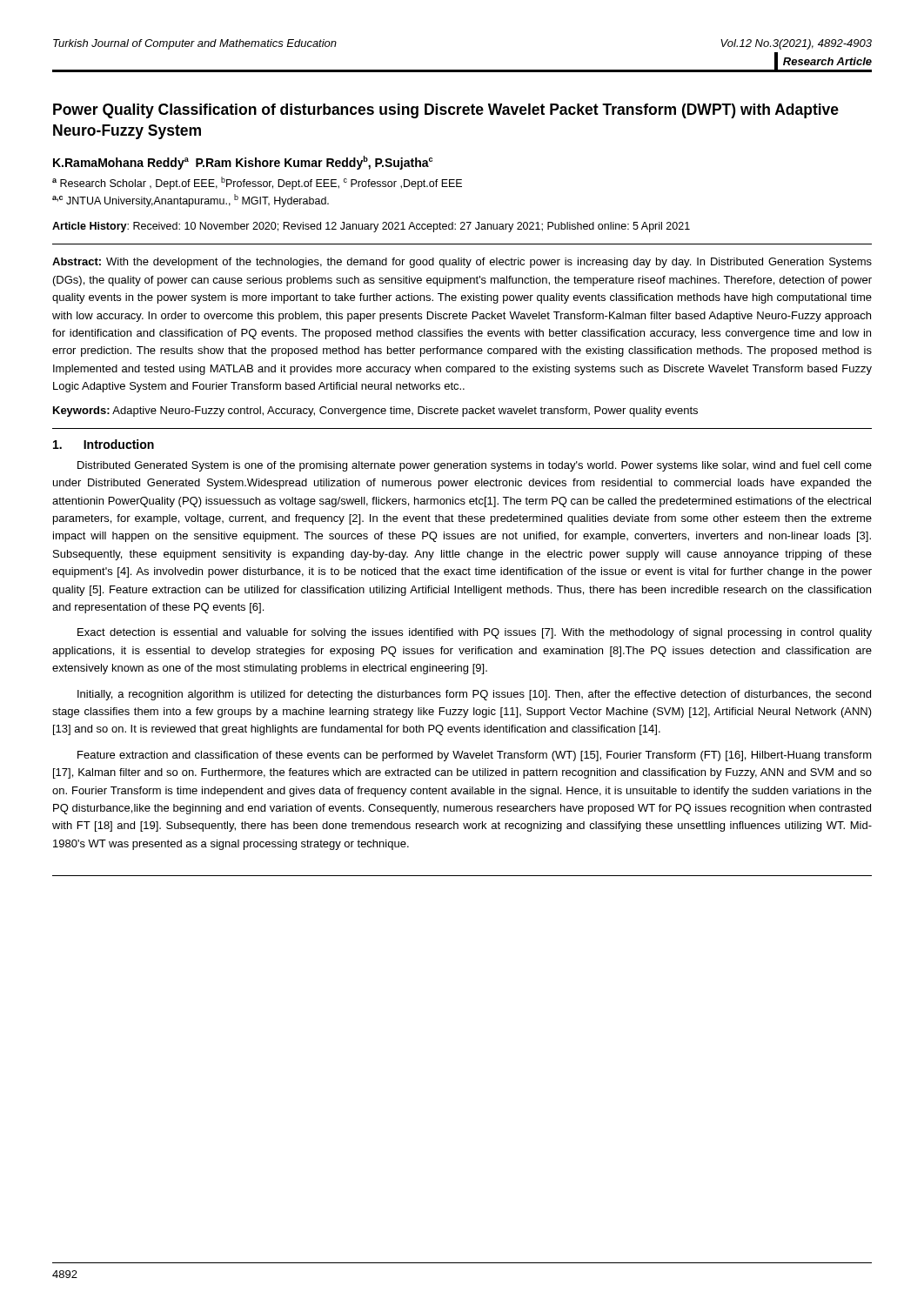Locate the block of text that opens with "Article History: Received: 10 November 2020;"
The height and width of the screenshot is (1305, 924).
pyautogui.click(x=371, y=226)
